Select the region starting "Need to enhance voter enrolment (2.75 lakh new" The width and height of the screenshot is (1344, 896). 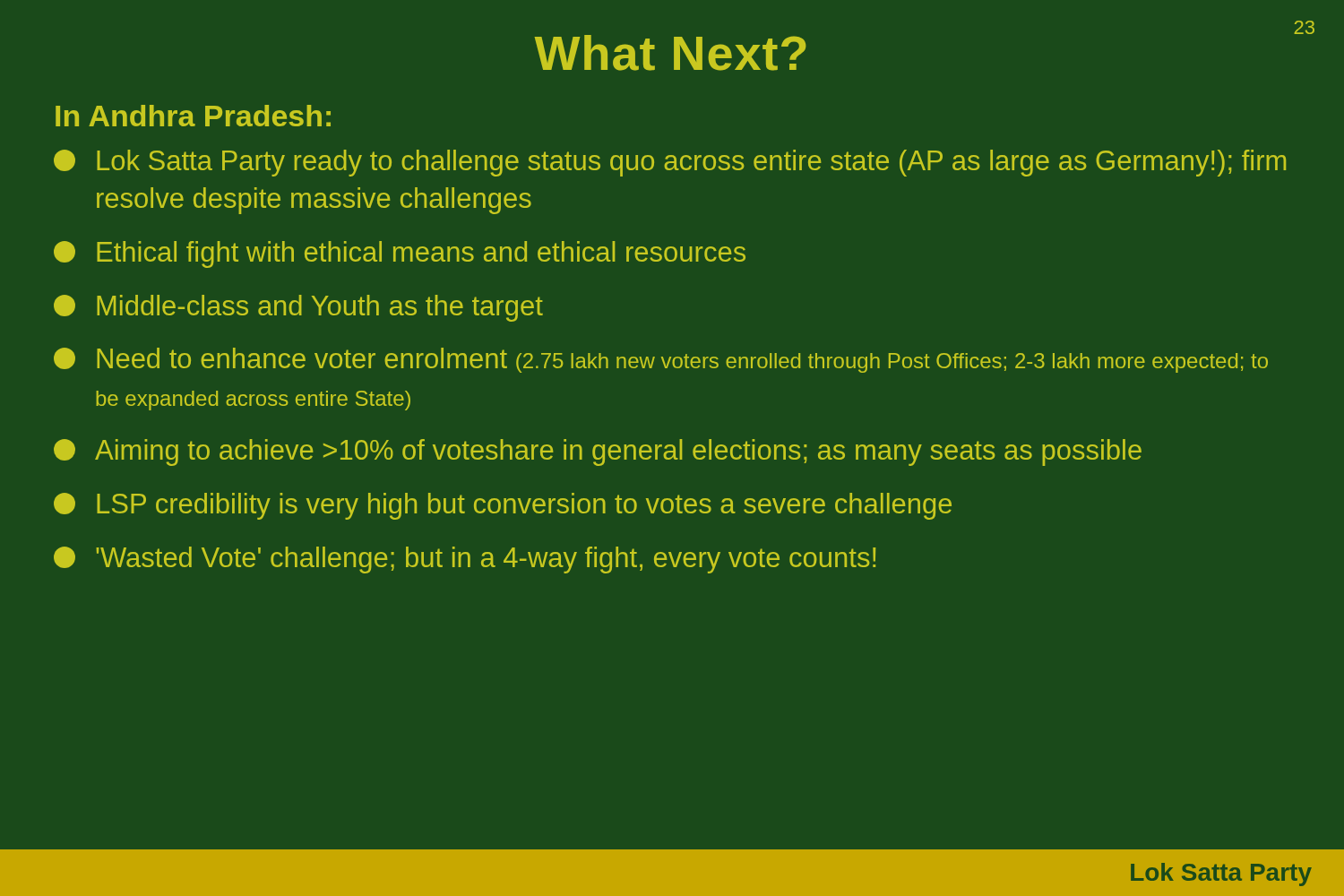click(x=672, y=378)
